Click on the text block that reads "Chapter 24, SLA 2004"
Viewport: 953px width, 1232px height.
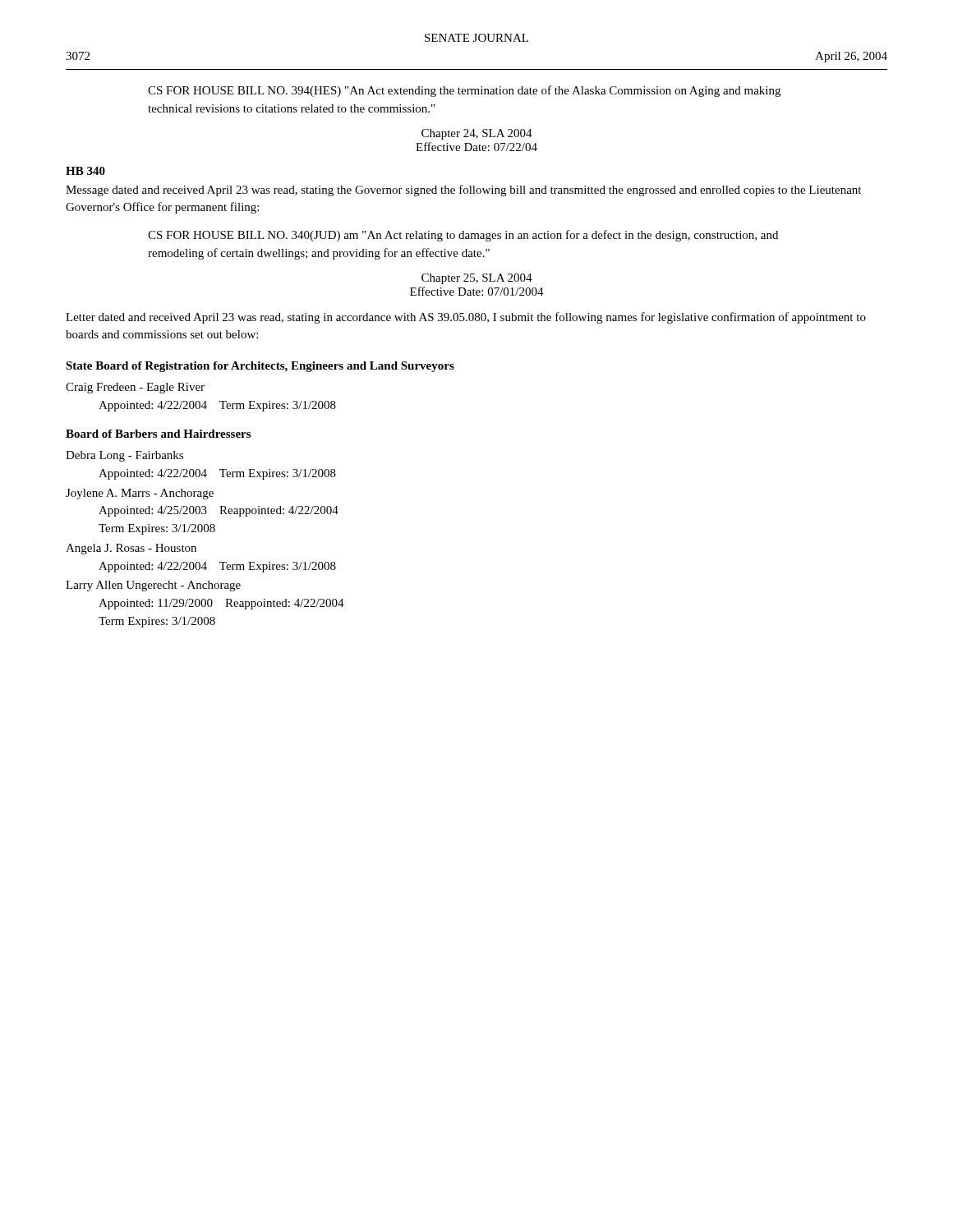tap(476, 140)
